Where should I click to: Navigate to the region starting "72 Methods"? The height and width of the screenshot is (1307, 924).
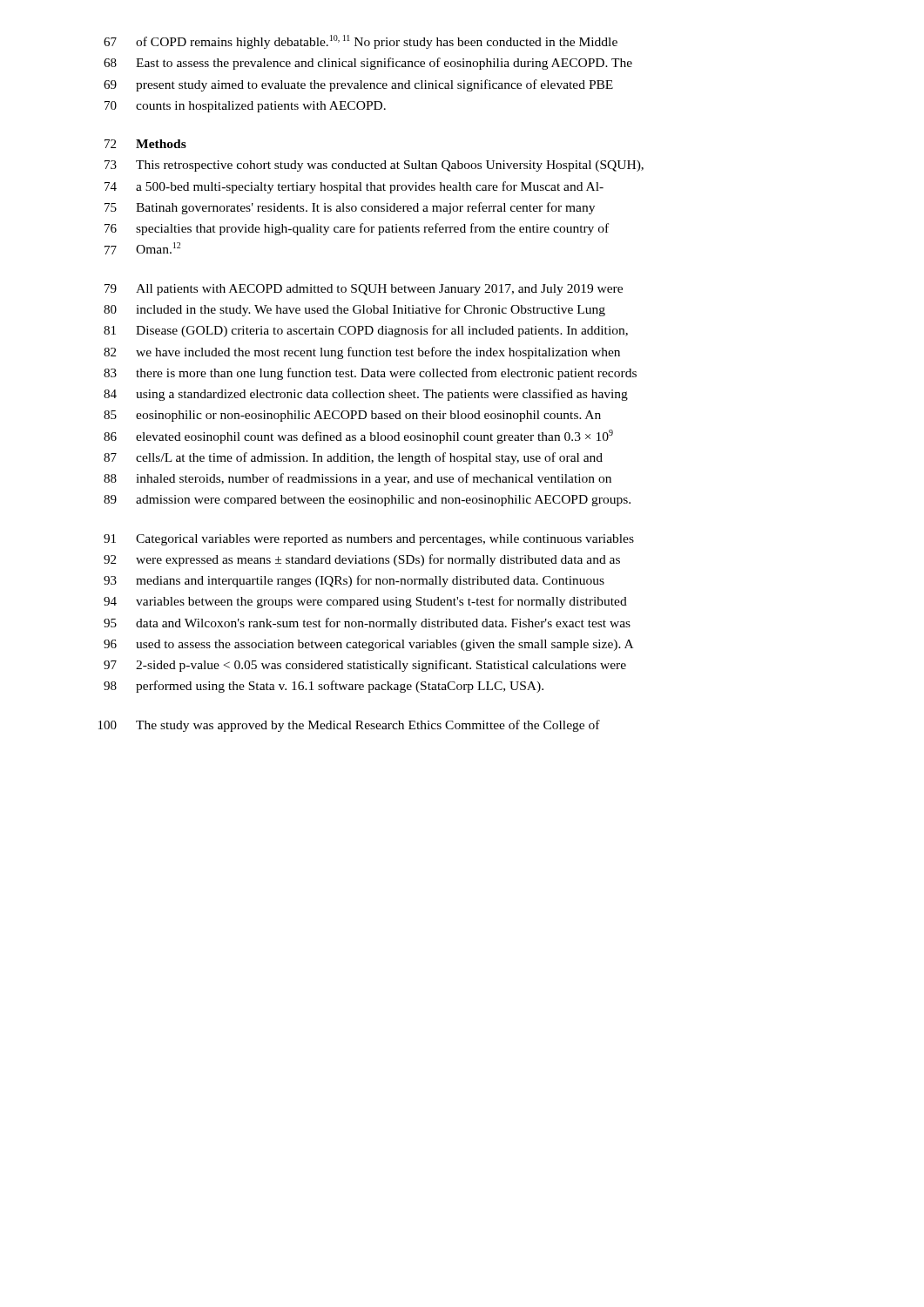point(145,144)
